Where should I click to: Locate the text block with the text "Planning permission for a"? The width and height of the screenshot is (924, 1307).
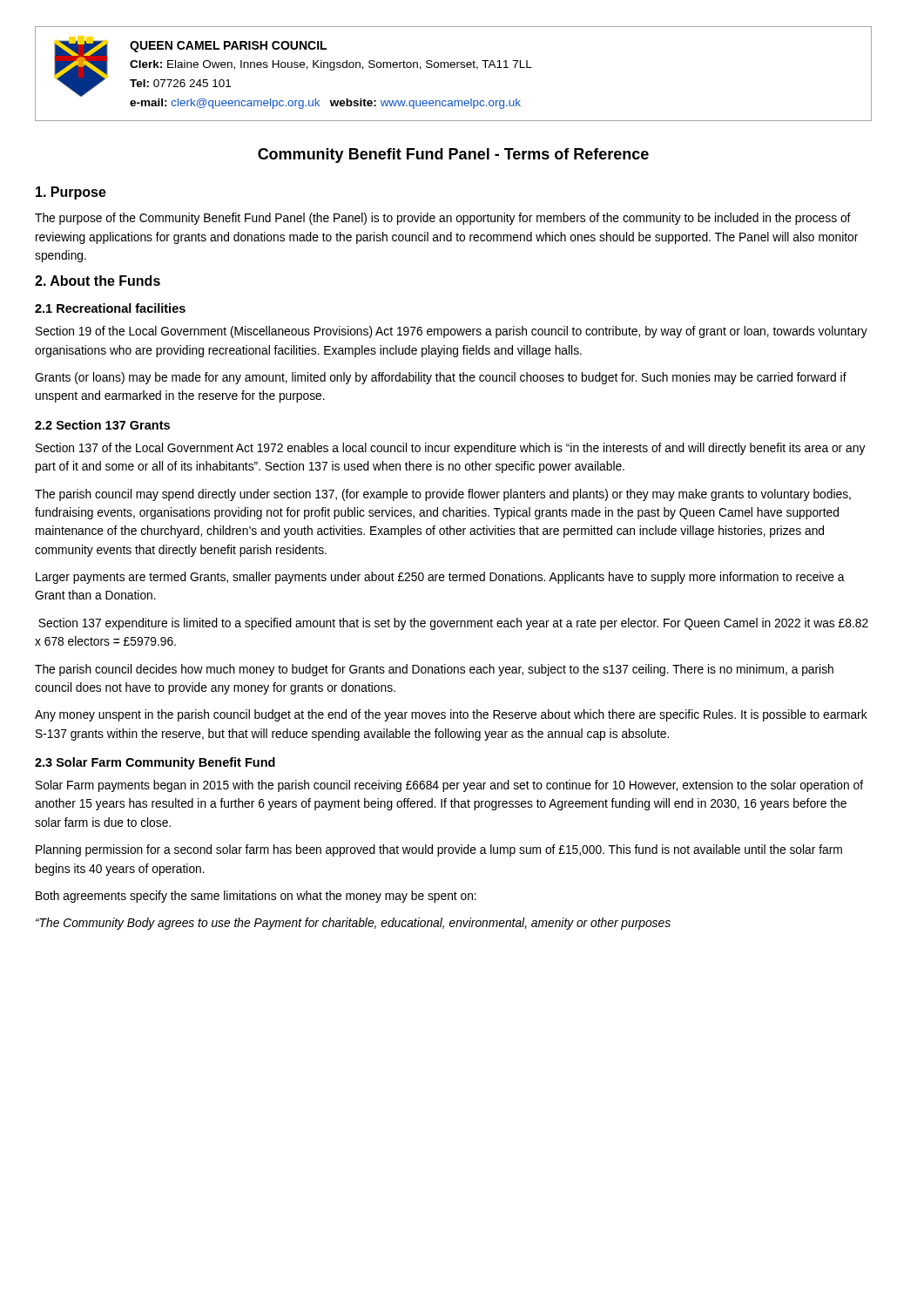tap(439, 859)
